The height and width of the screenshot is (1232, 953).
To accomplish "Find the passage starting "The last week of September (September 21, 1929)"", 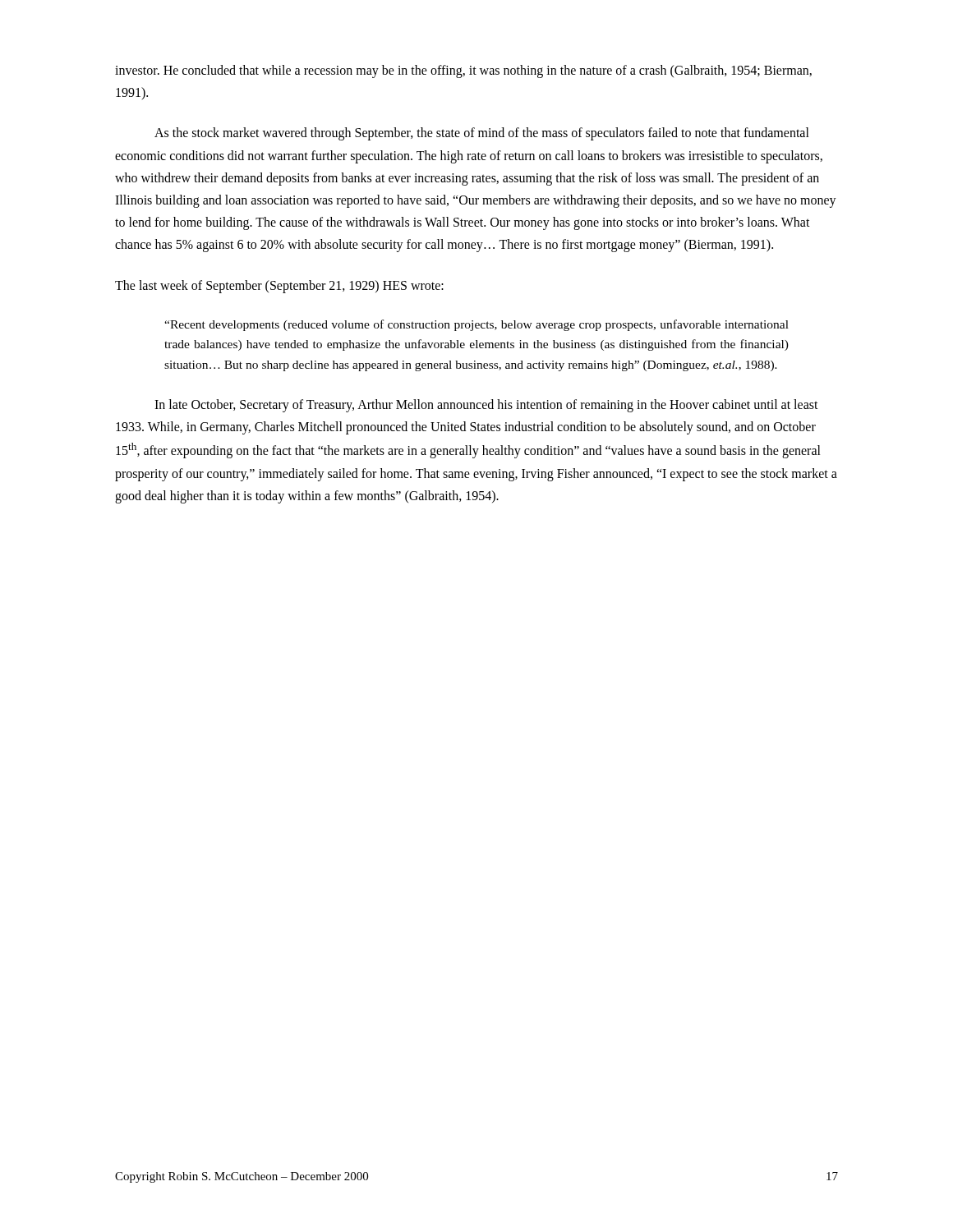I will (x=279, y=287).
